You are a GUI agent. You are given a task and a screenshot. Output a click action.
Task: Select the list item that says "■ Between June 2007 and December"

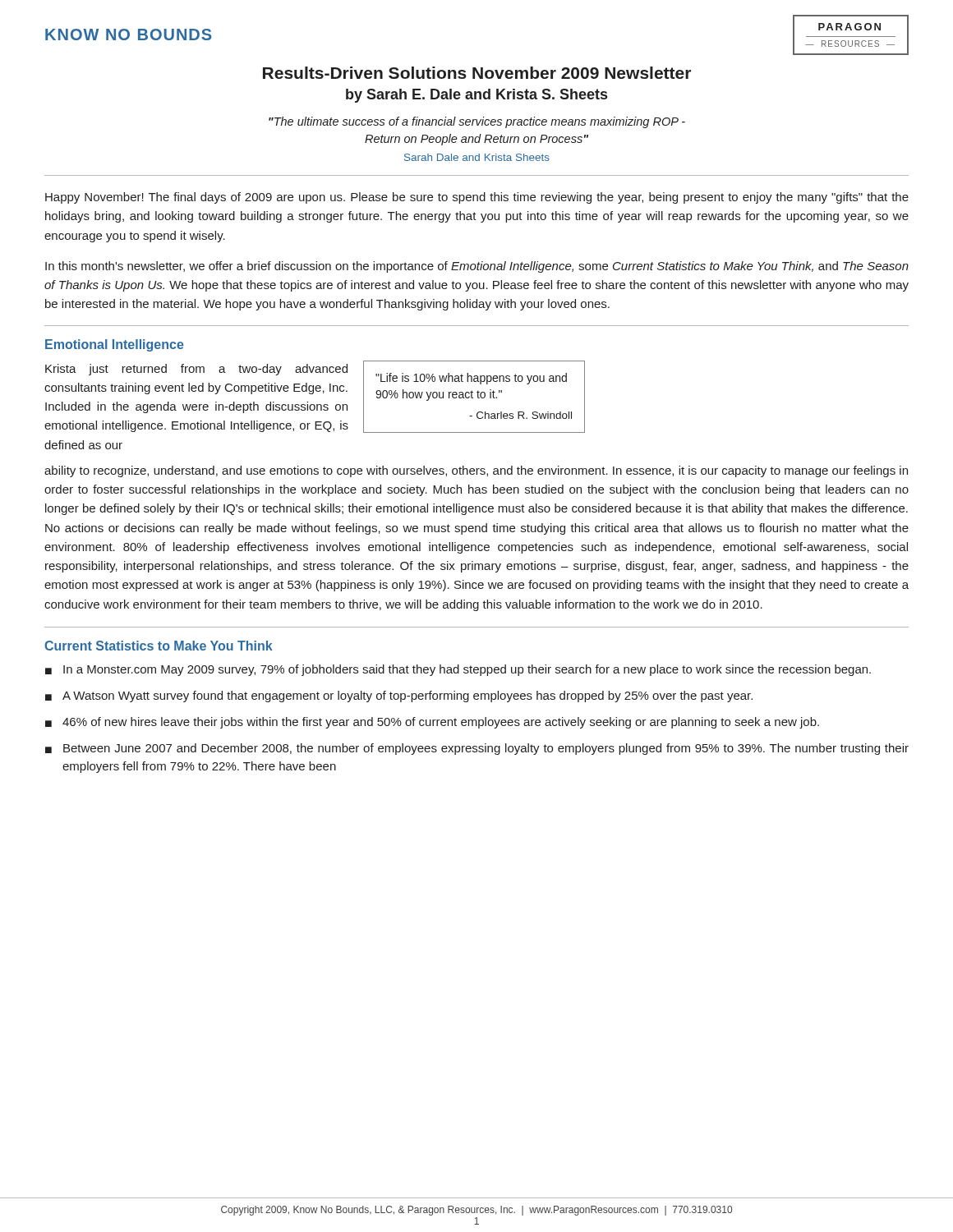point(476,758)
